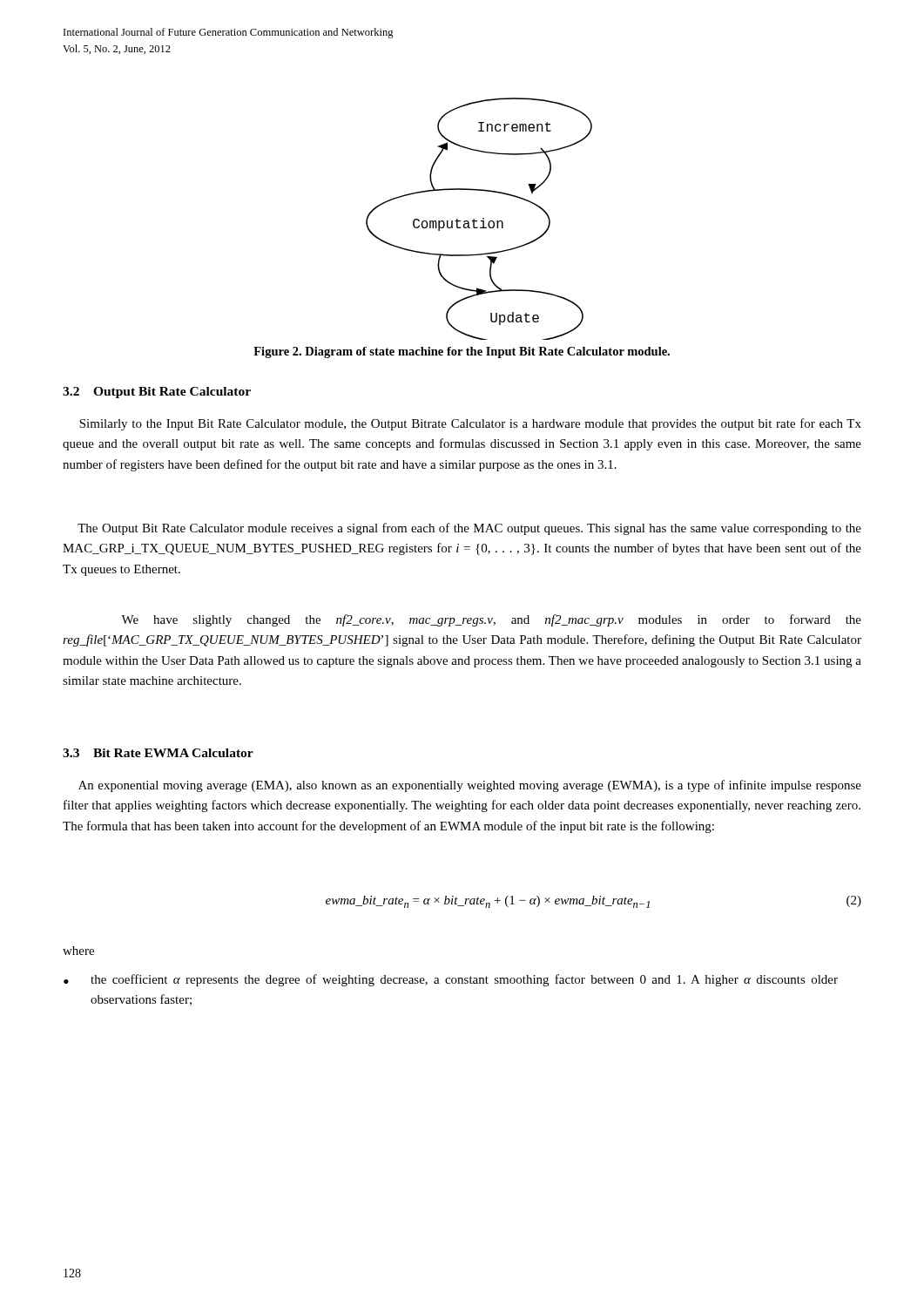Find the flowchart
The width and height of the screenshot is (924, 1307).
[x=462, y=215]
